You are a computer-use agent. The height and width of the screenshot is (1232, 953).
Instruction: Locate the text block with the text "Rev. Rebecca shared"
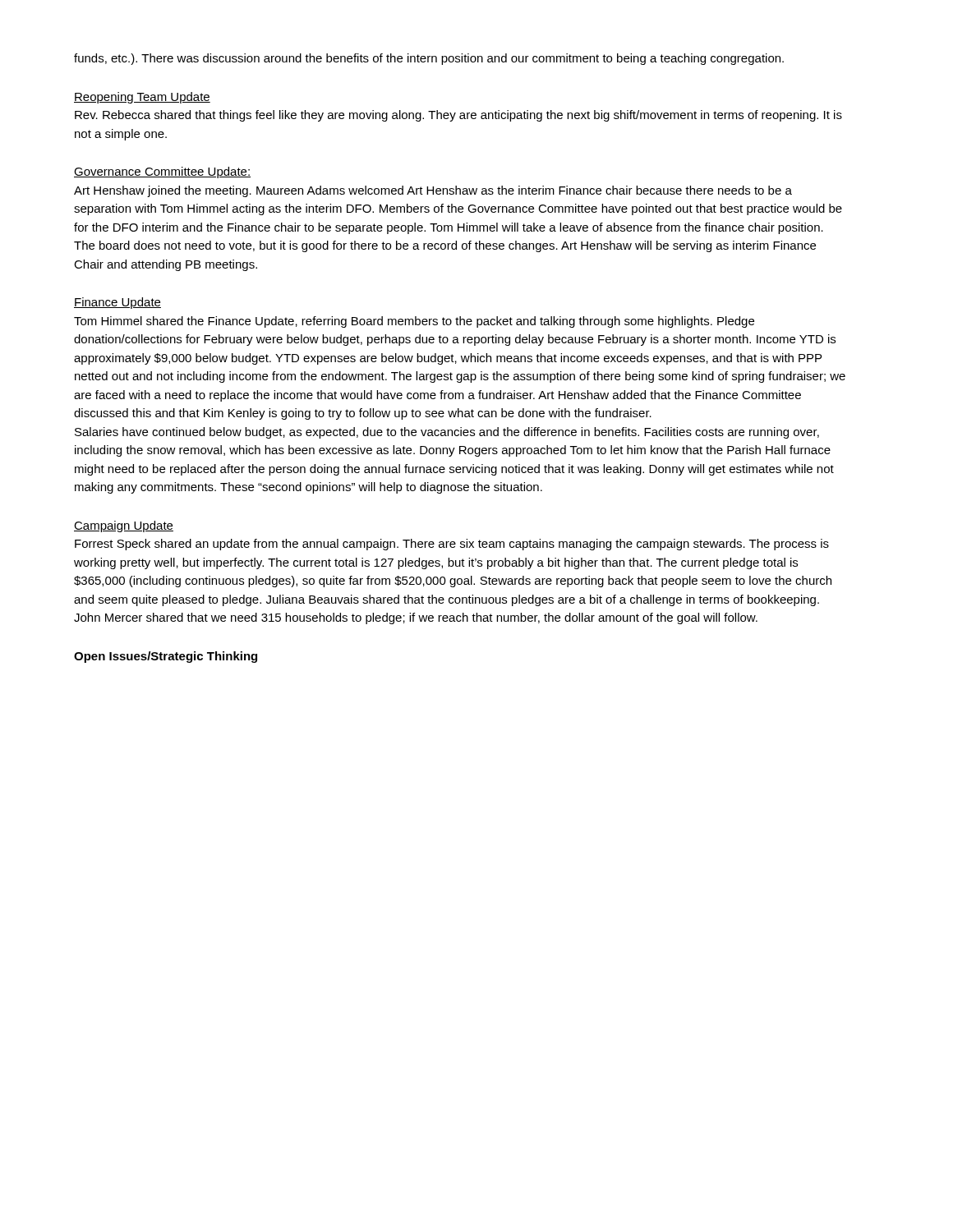click(x=458, y=124)
